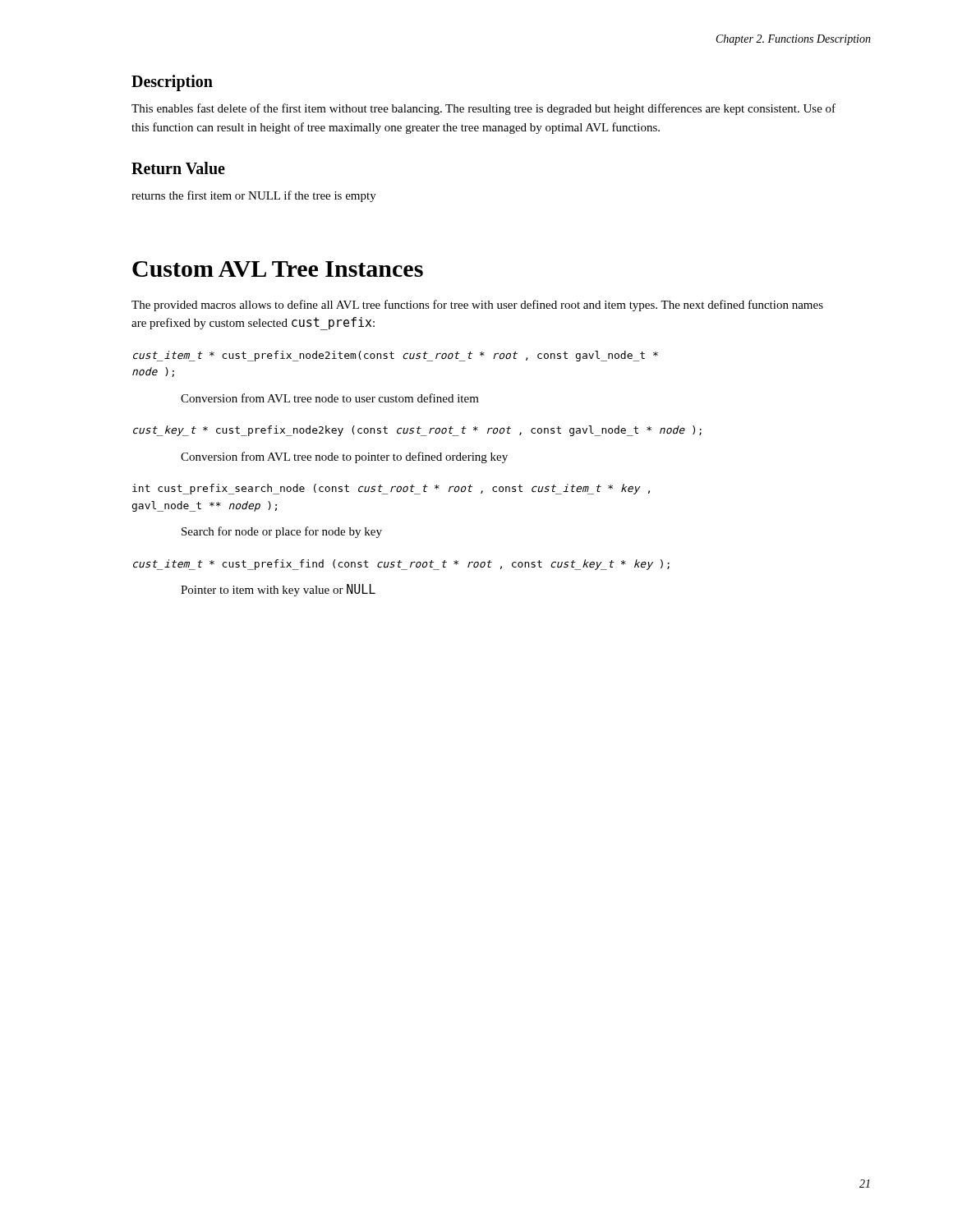Viewport: 953px width, 1232px height.
Task: Locate the passage starting "This enables fast delete of the first item"
Action: click(x=485, y=118)
